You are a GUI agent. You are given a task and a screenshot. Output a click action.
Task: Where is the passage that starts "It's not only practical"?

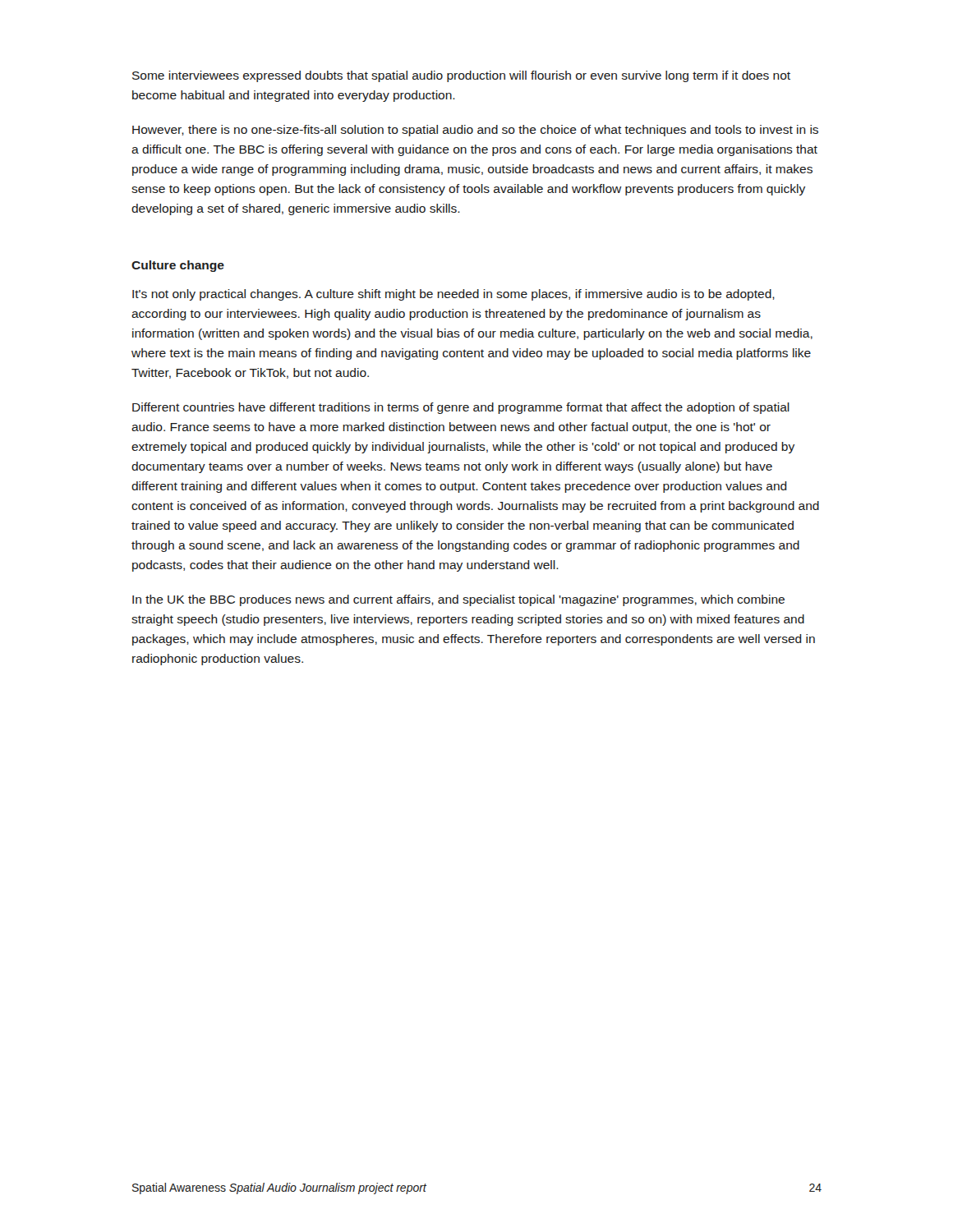(472, 333)
